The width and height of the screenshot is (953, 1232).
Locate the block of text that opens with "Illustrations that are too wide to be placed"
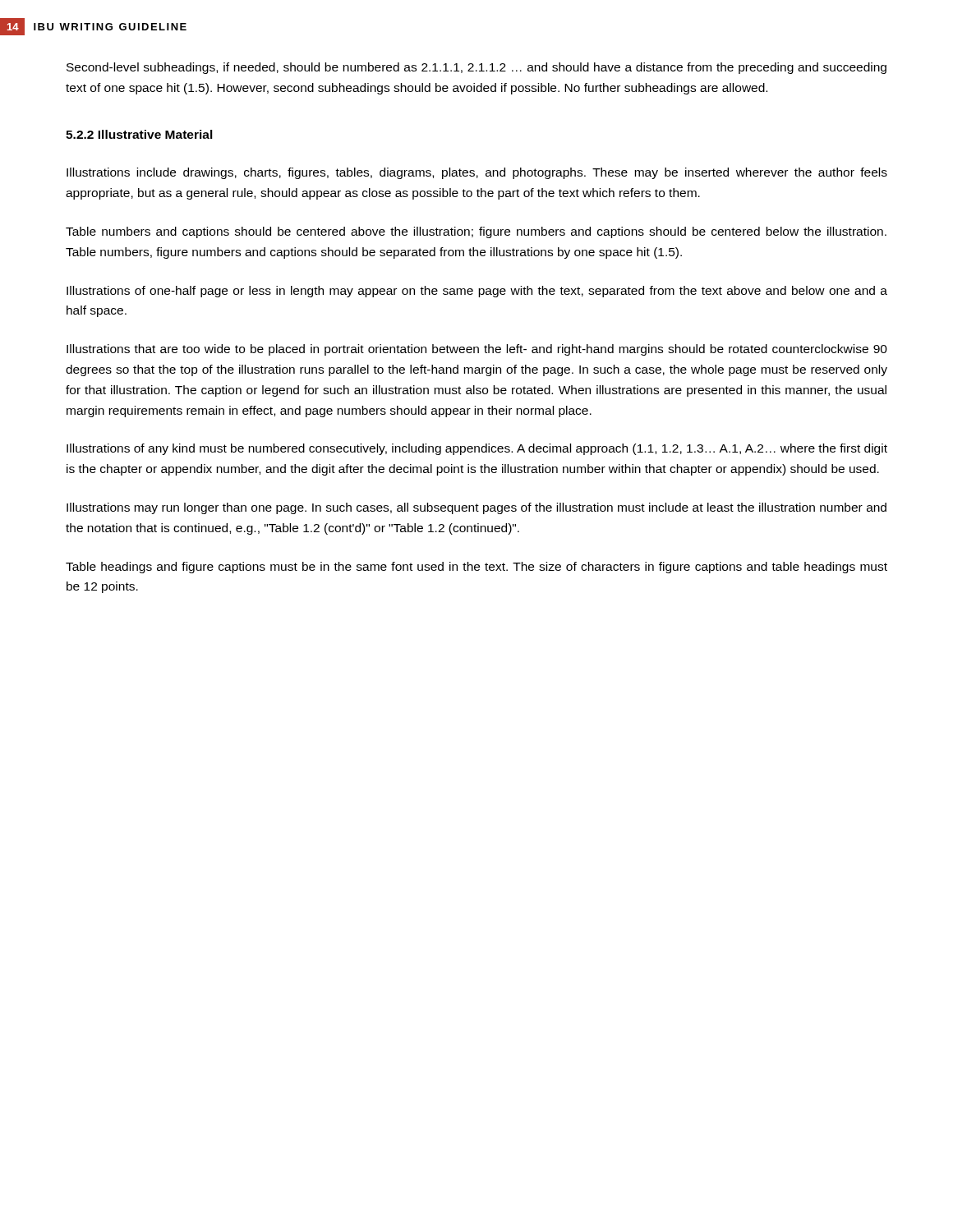click(476, 379)
